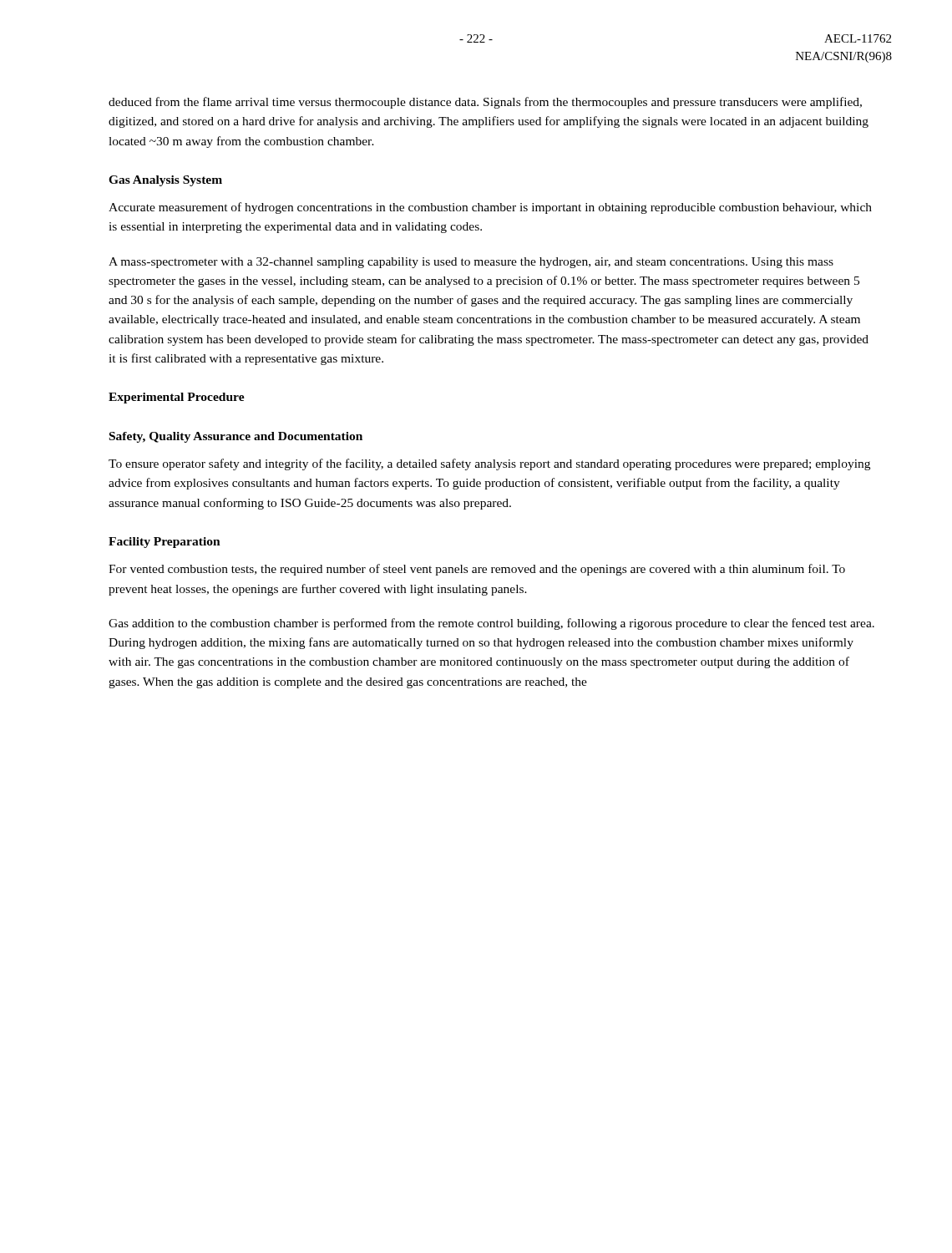Click on the region starting "deduced from the flame arrival time"
952x1253 pixels.
(x=489, y=121)
